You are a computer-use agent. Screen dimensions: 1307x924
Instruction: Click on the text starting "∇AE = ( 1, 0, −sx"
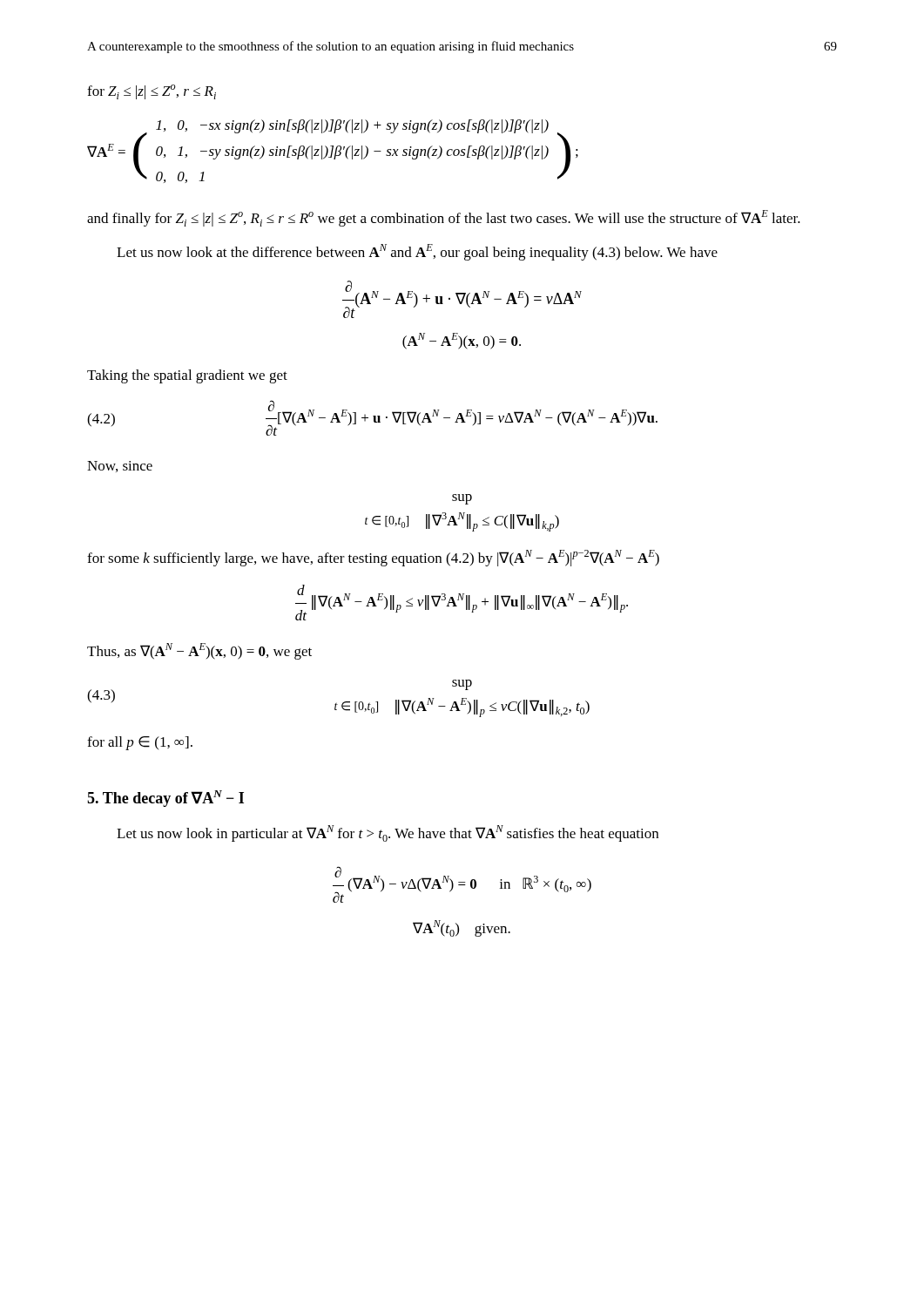[x=333, y=151]
